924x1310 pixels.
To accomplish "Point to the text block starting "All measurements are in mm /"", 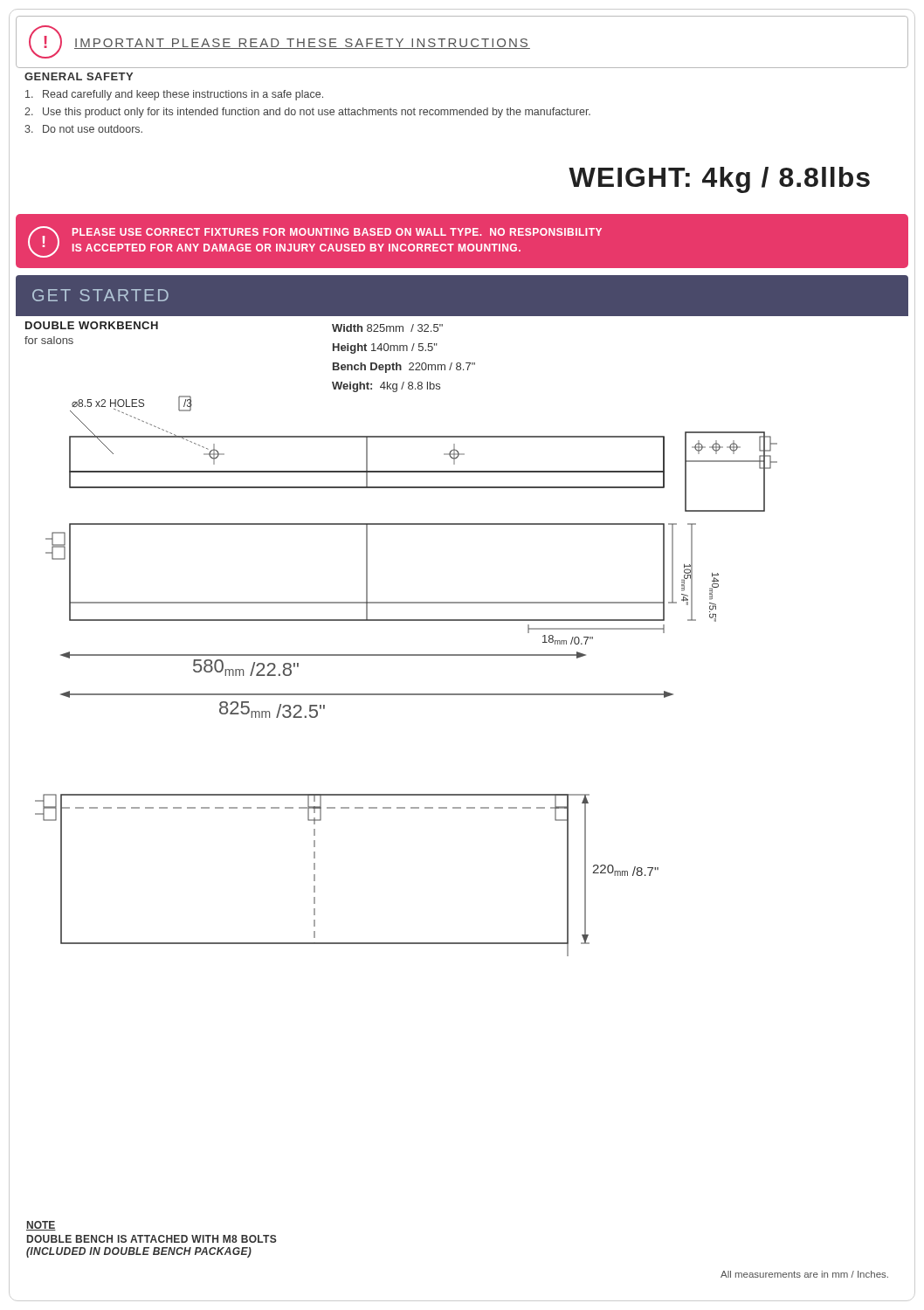I will tap(805, 1274).
